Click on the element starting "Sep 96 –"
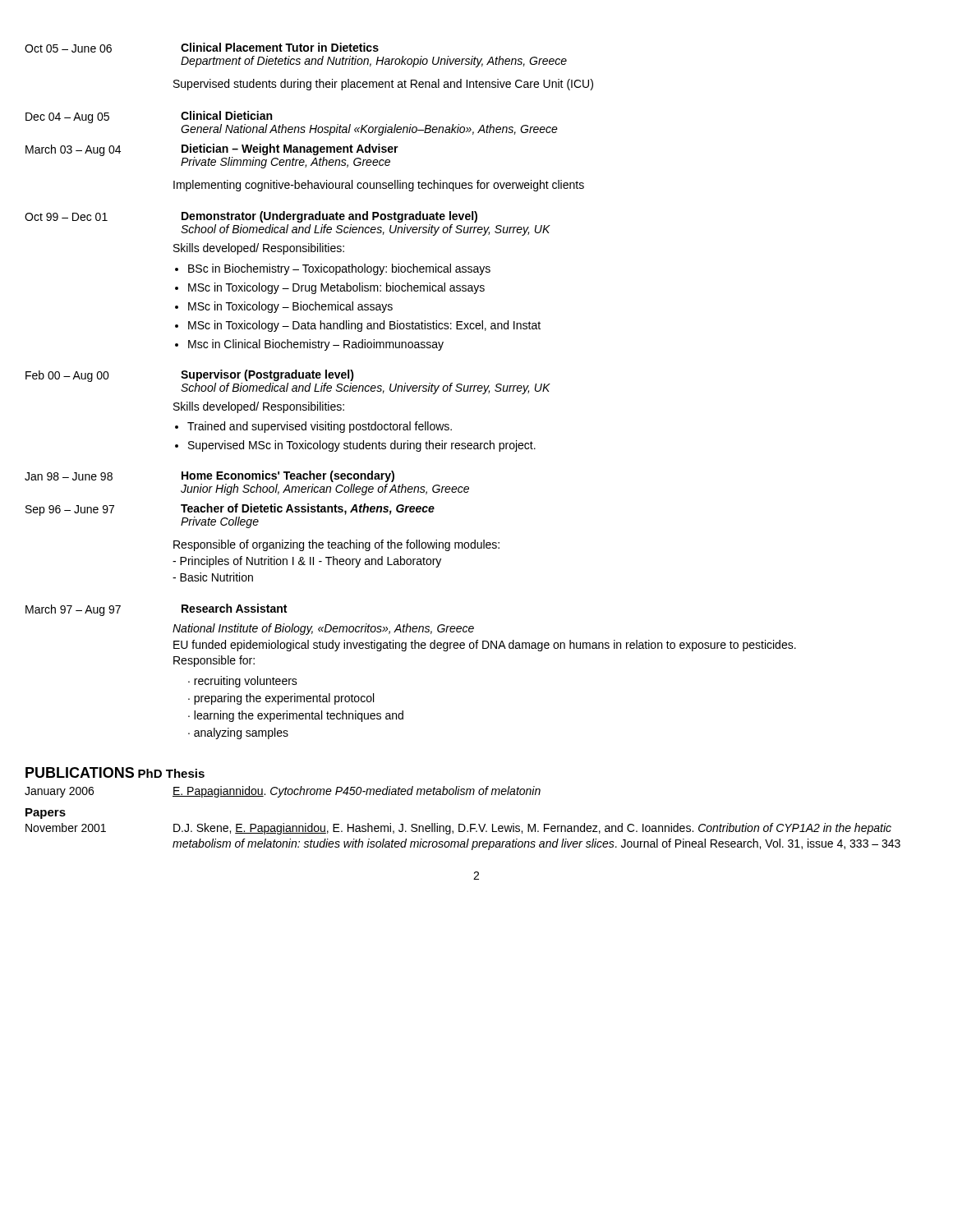This screenshot has width=953, height=1232. pos(230,516)
